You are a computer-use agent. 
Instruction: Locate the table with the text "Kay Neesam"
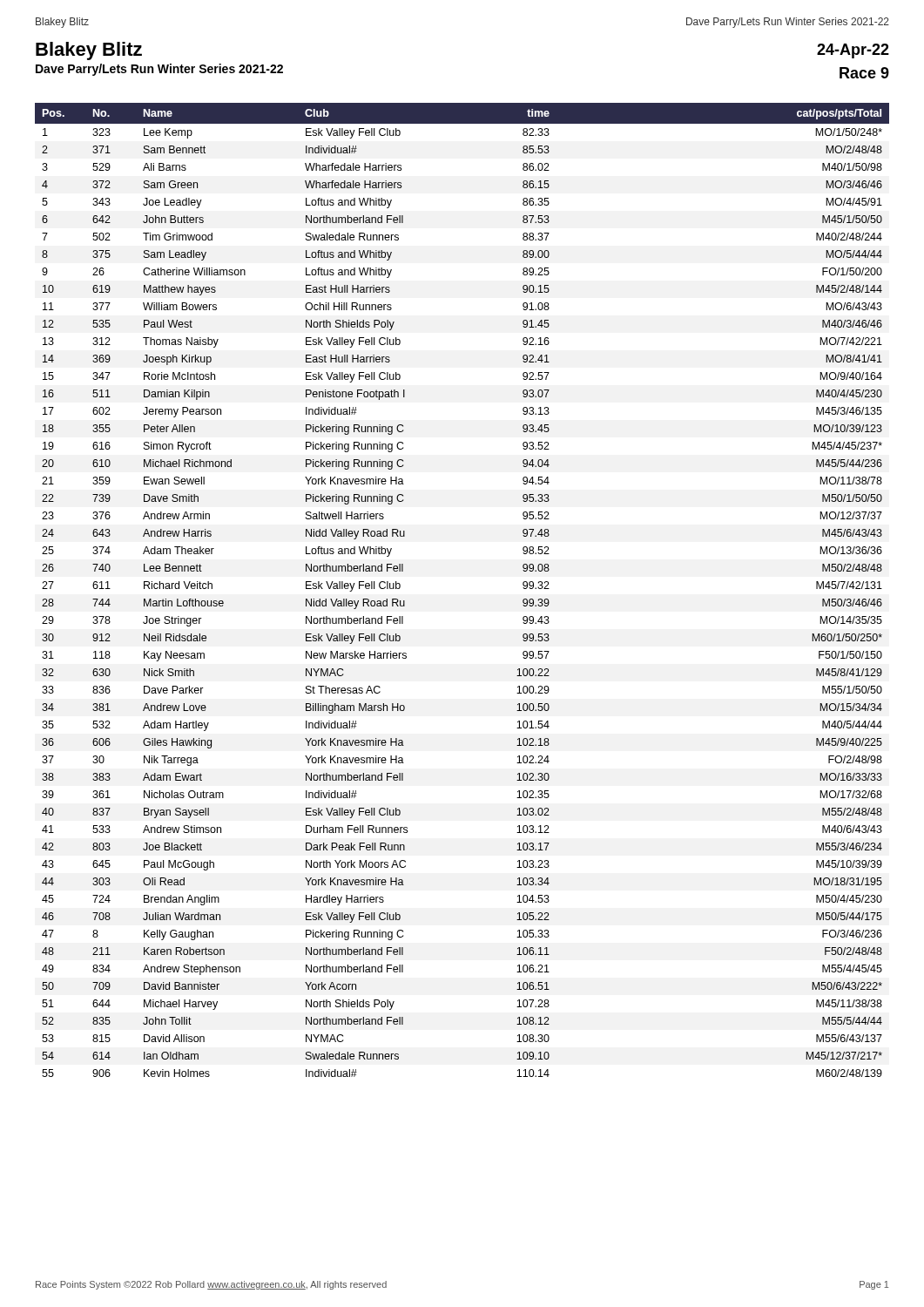click(x=462, y=593)
